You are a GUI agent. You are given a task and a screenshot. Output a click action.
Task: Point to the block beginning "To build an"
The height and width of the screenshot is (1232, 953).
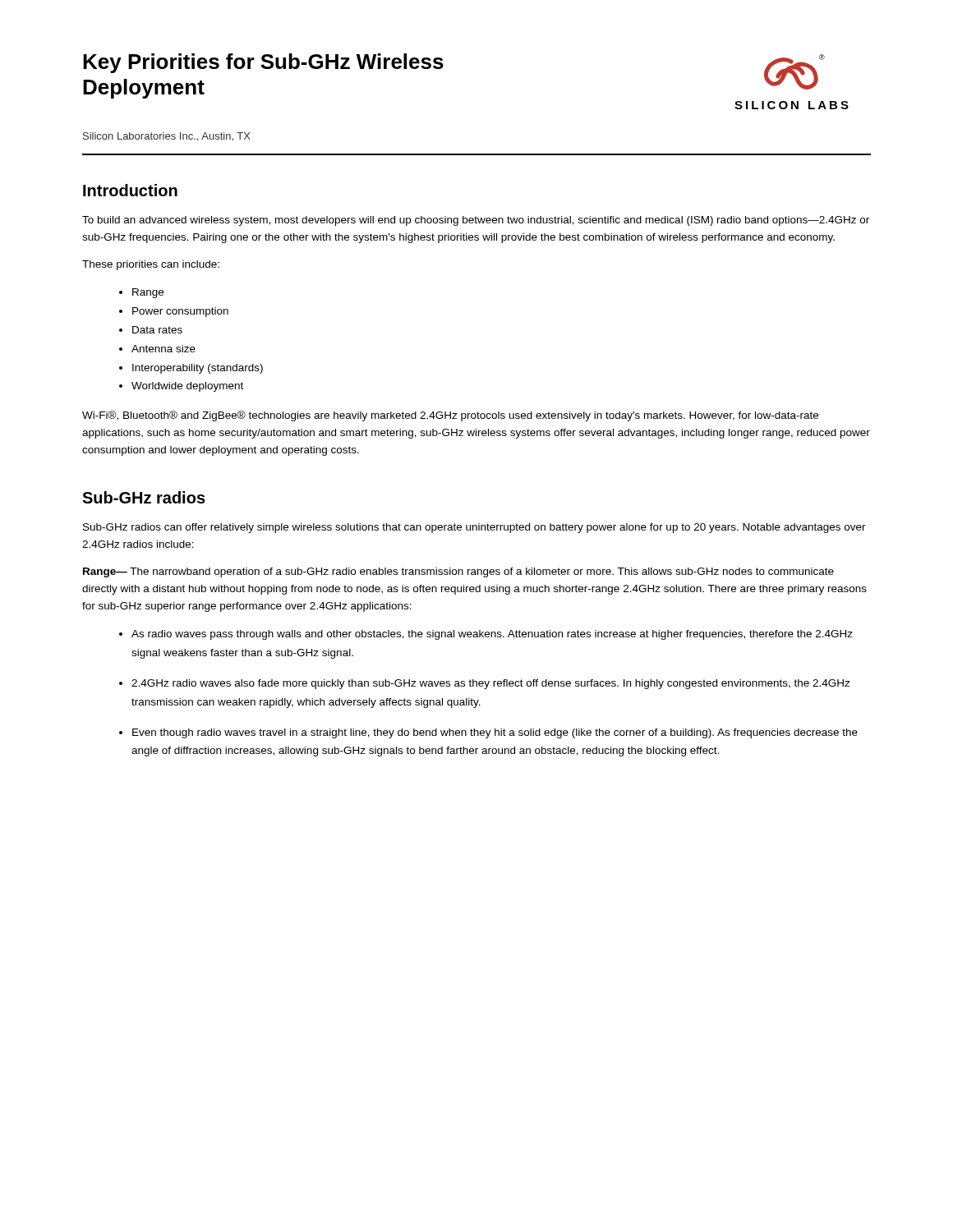(476, 228)
